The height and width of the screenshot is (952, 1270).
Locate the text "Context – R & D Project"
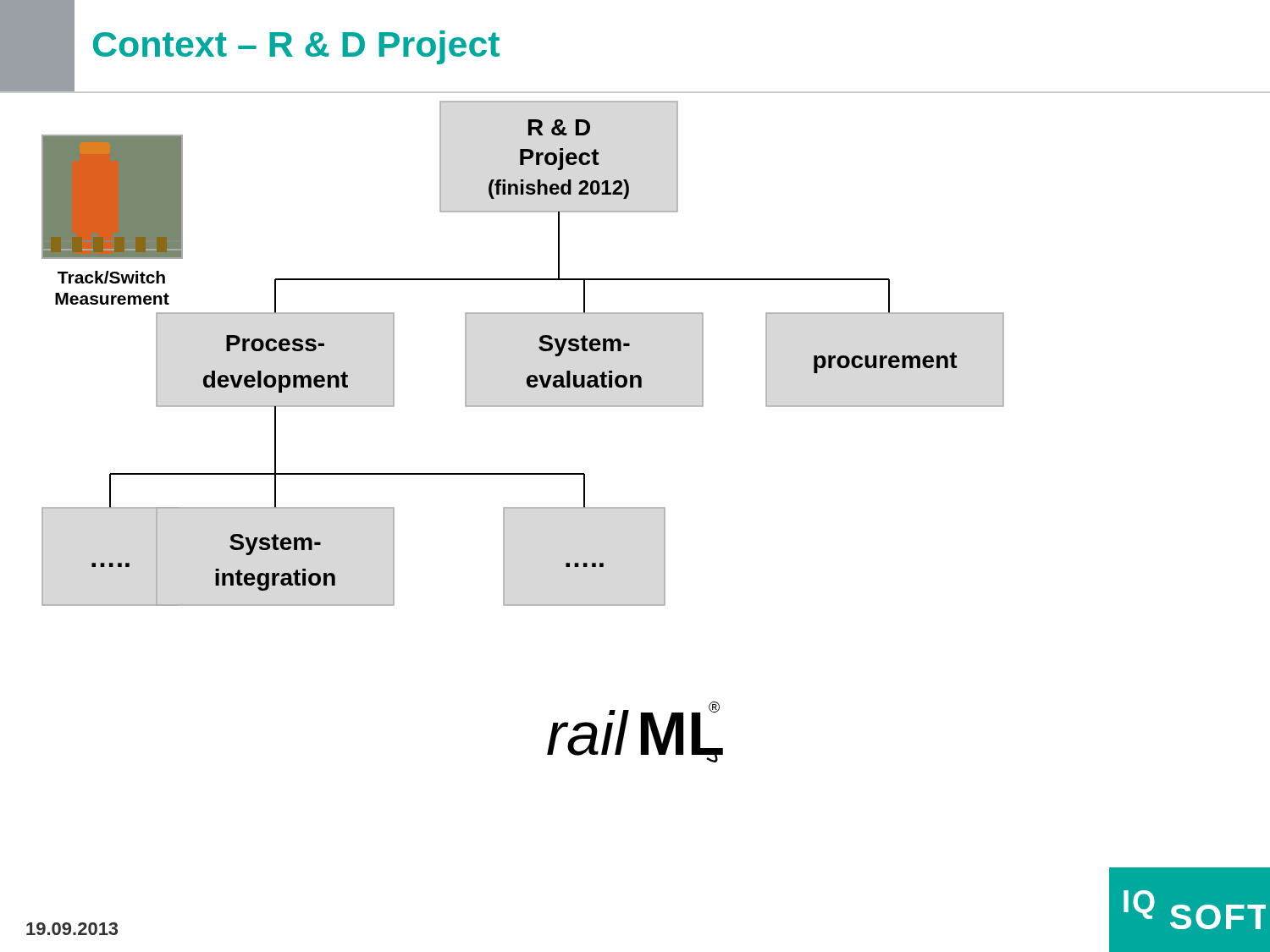(296, 44)
